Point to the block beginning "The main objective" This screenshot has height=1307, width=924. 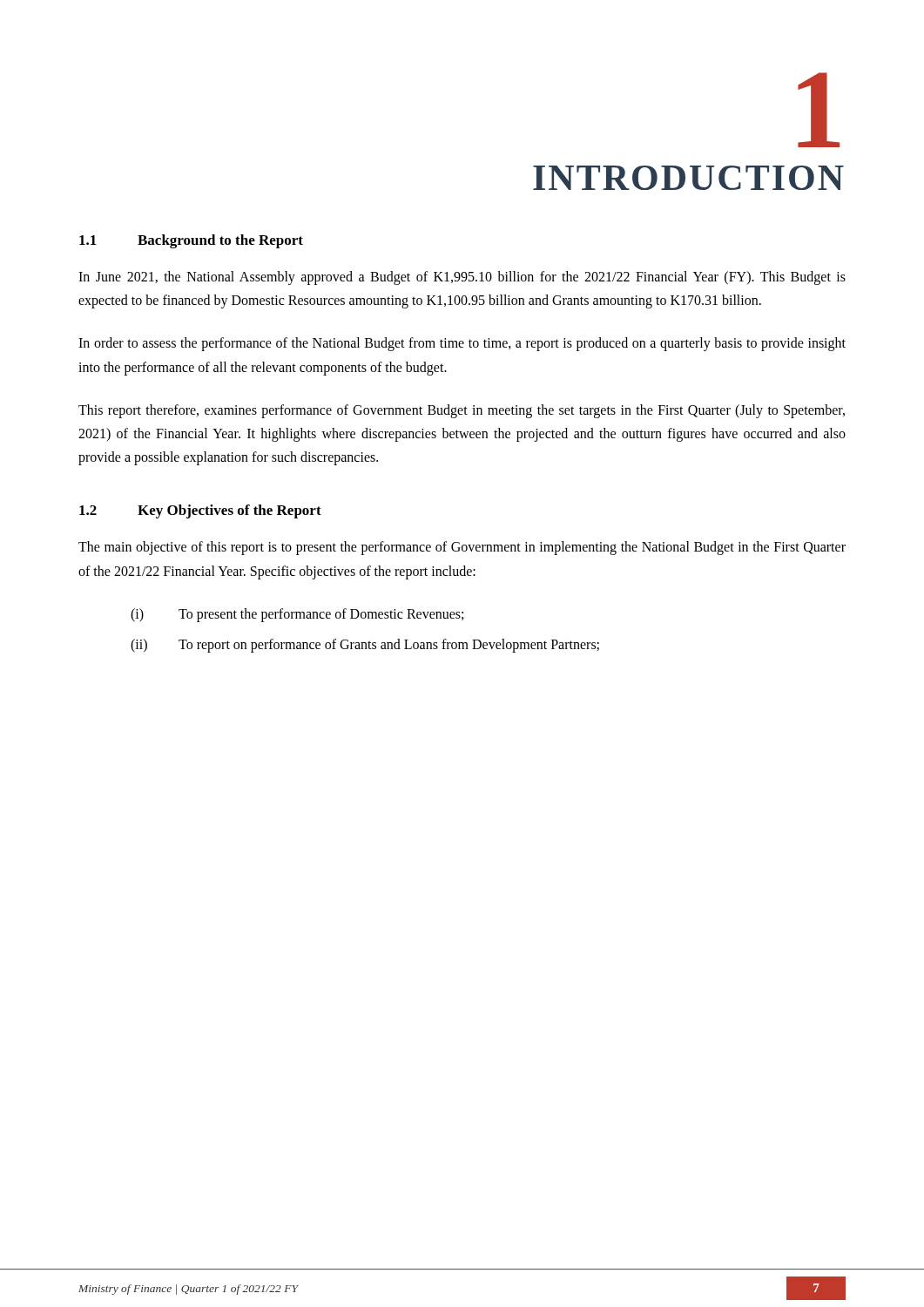click(x=462, y=559)
